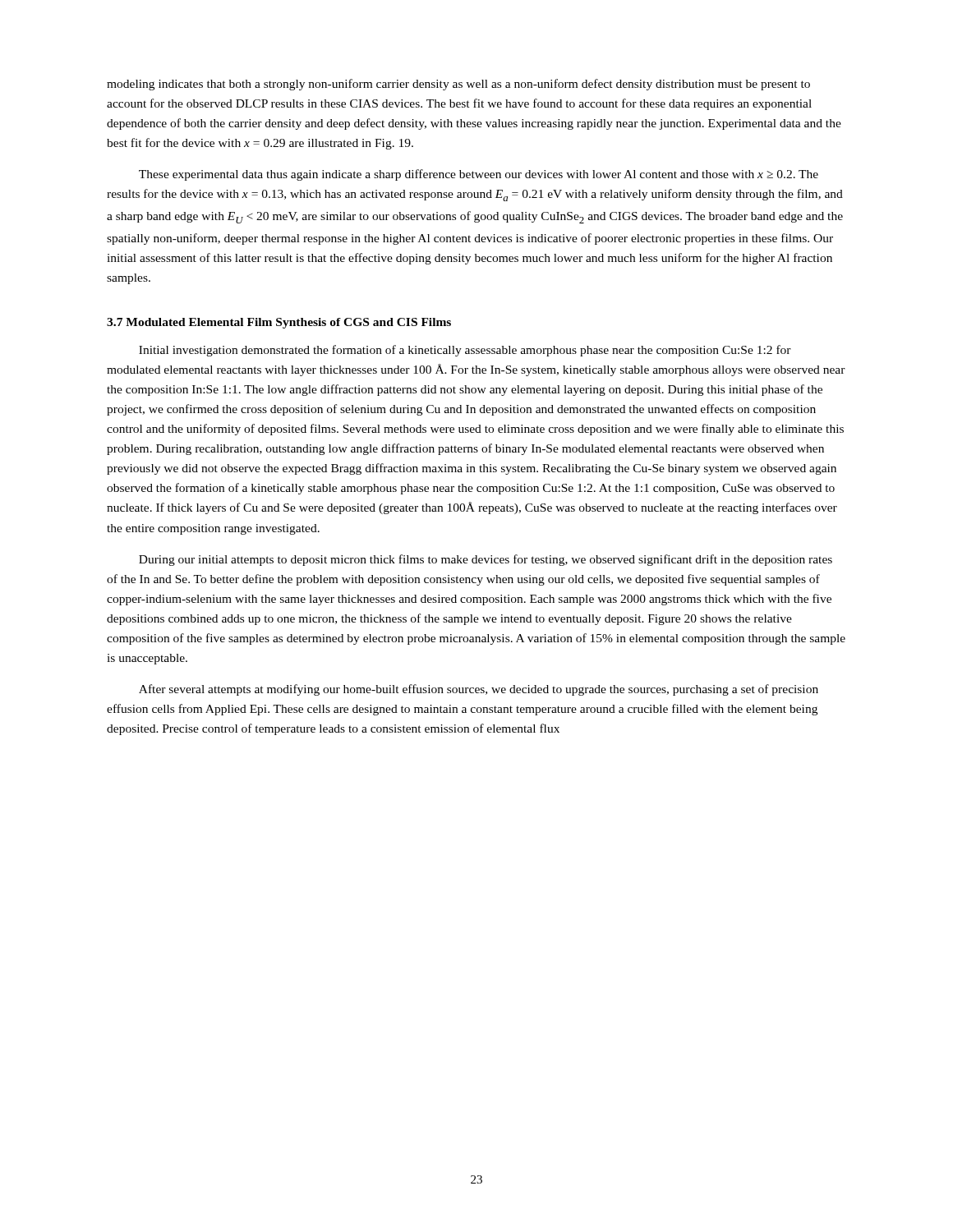Click on the text block with the text "These experimental data thus again indicate a"
953x1232 pixels.
tap(476, 226)
